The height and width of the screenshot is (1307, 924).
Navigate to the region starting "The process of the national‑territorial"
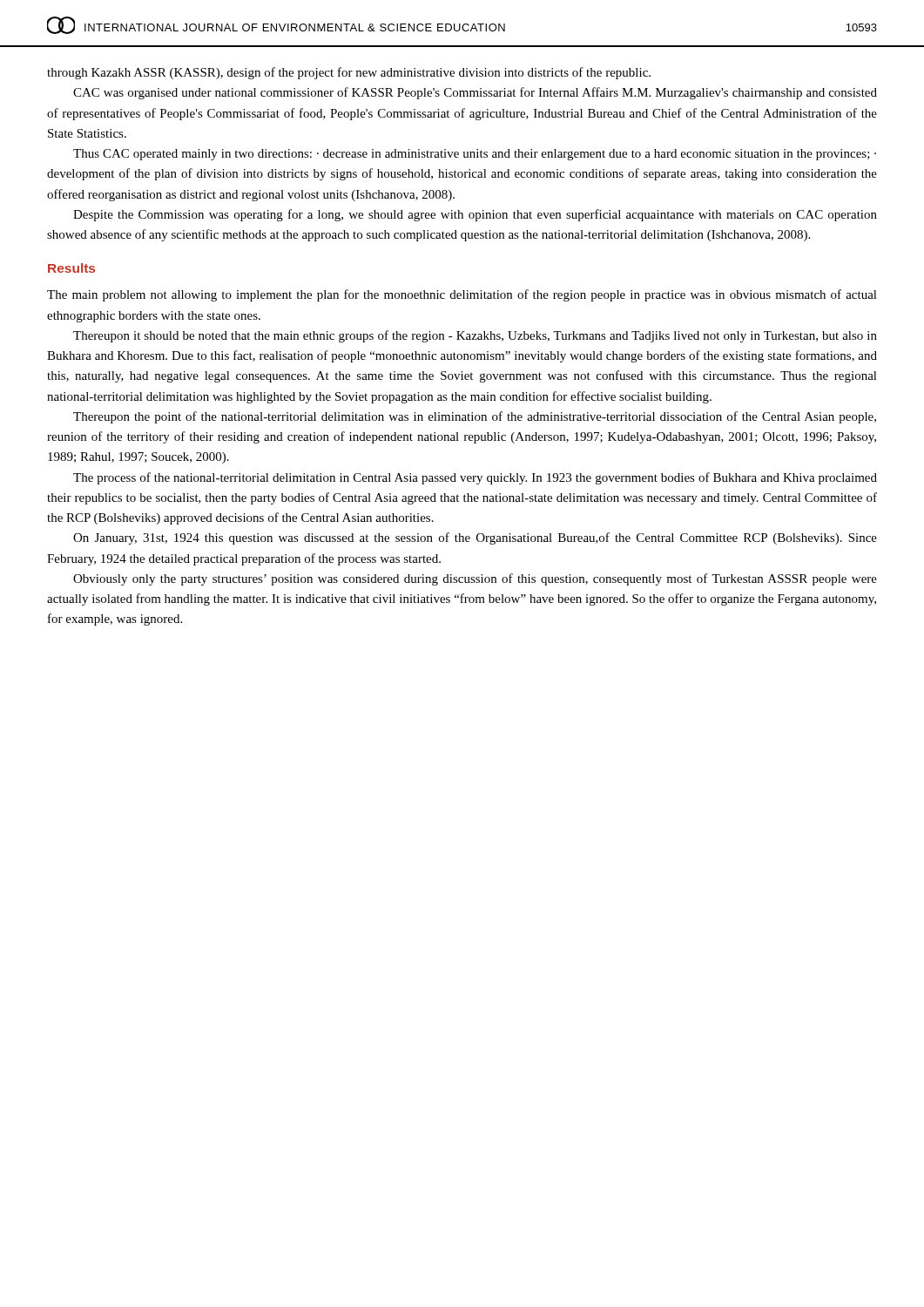coord(462,498)
